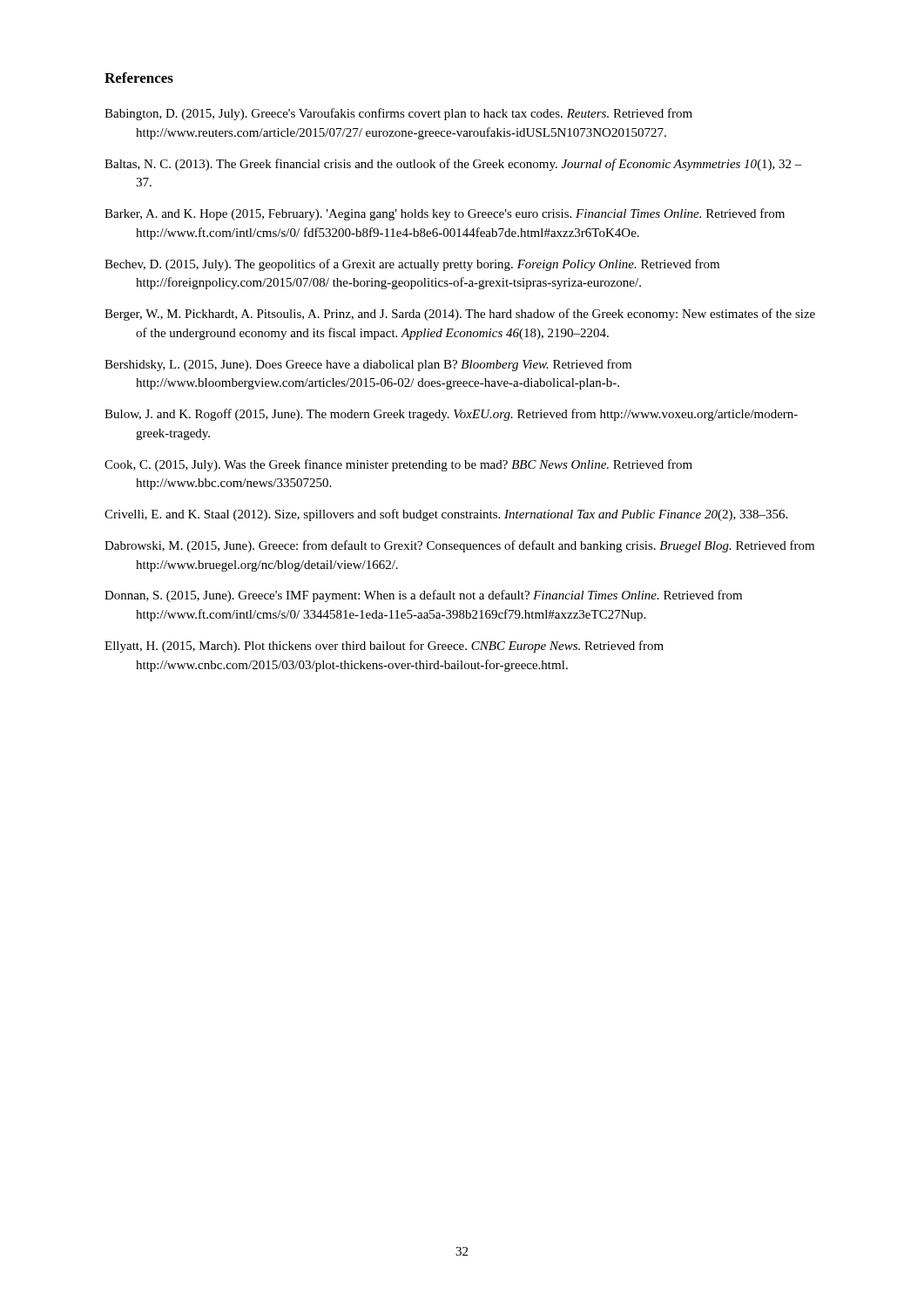Image resolution: width=924 pixels, height=1307 pixels.
Task: Find the list item that reads "Bechev, D. (2015, July)."
Action: 412,273
